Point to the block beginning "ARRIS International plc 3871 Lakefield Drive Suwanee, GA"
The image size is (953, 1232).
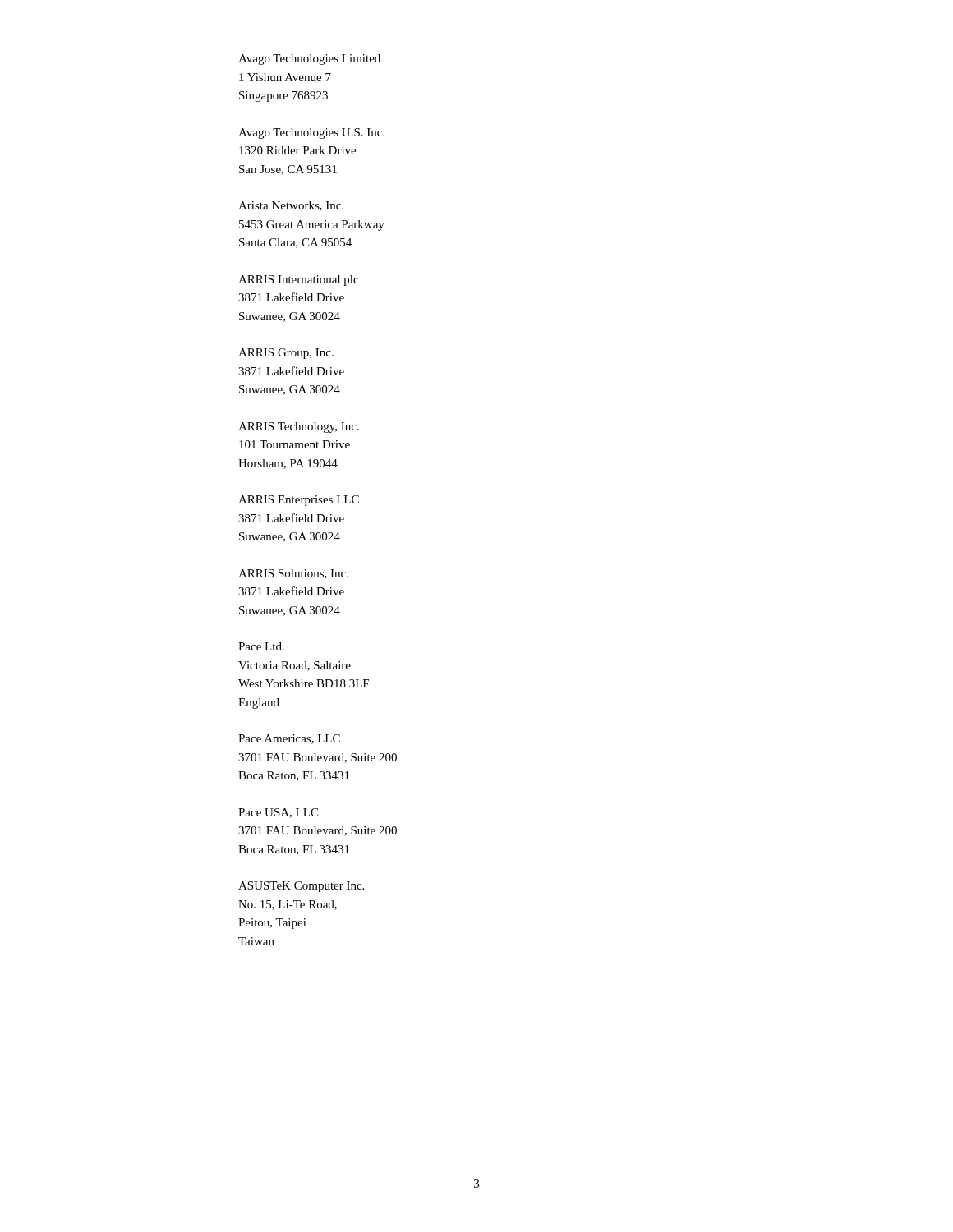coord(298,297)
